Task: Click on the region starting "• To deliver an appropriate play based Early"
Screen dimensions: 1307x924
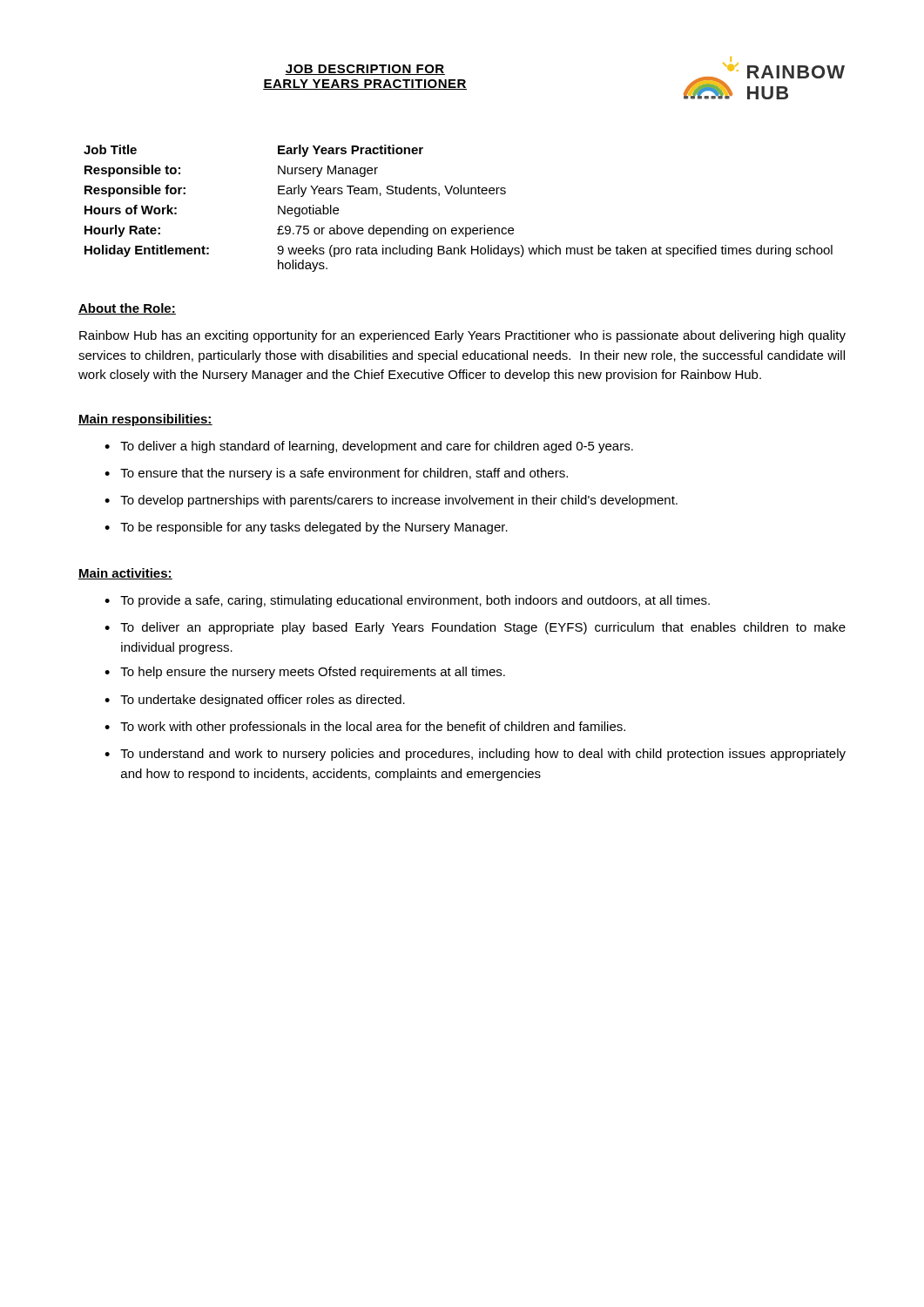Action: [475, 638]
